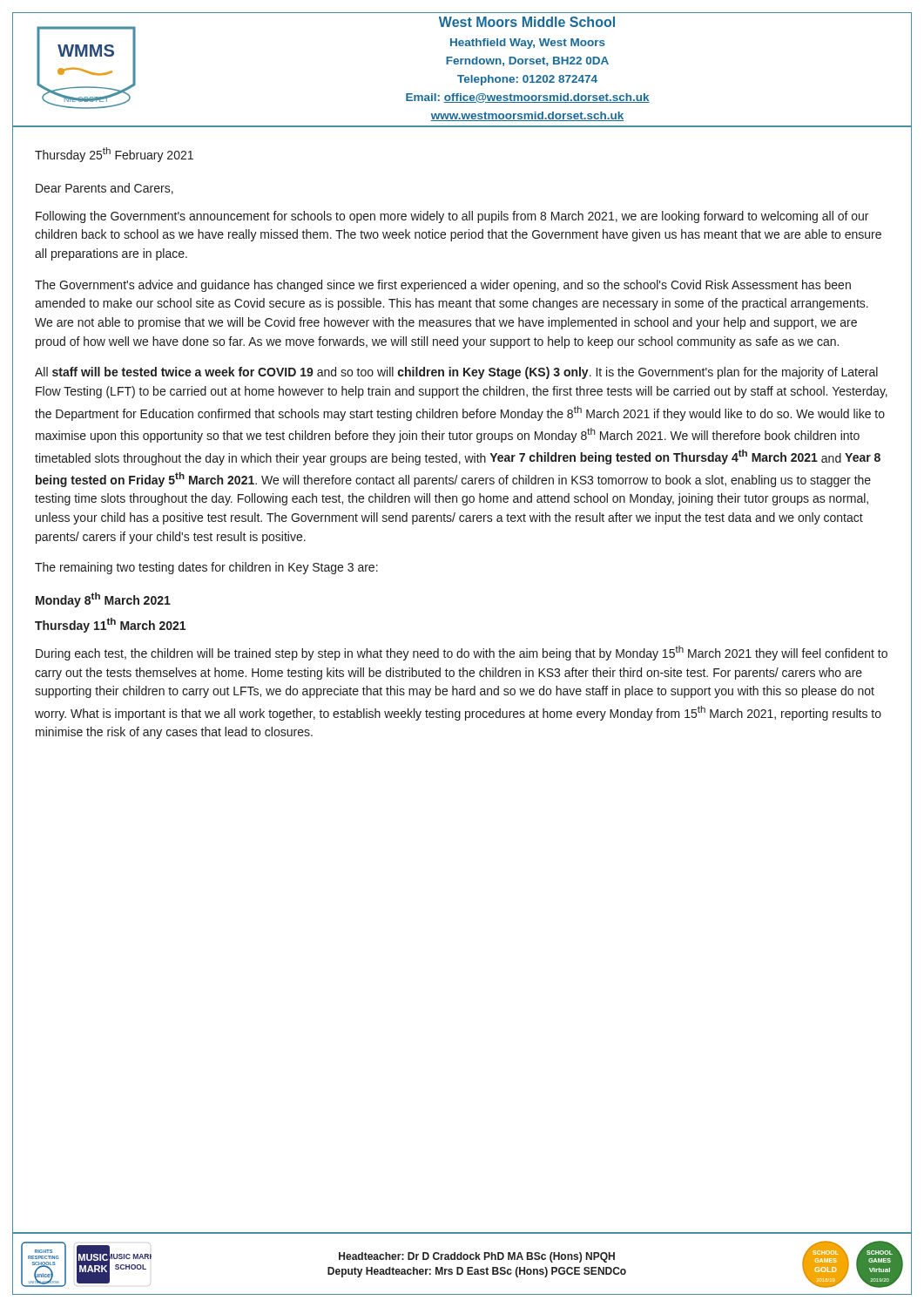Point to the text starting "Monday 8th March 2021"
The image size is (924, 1307).
[103, 598]
